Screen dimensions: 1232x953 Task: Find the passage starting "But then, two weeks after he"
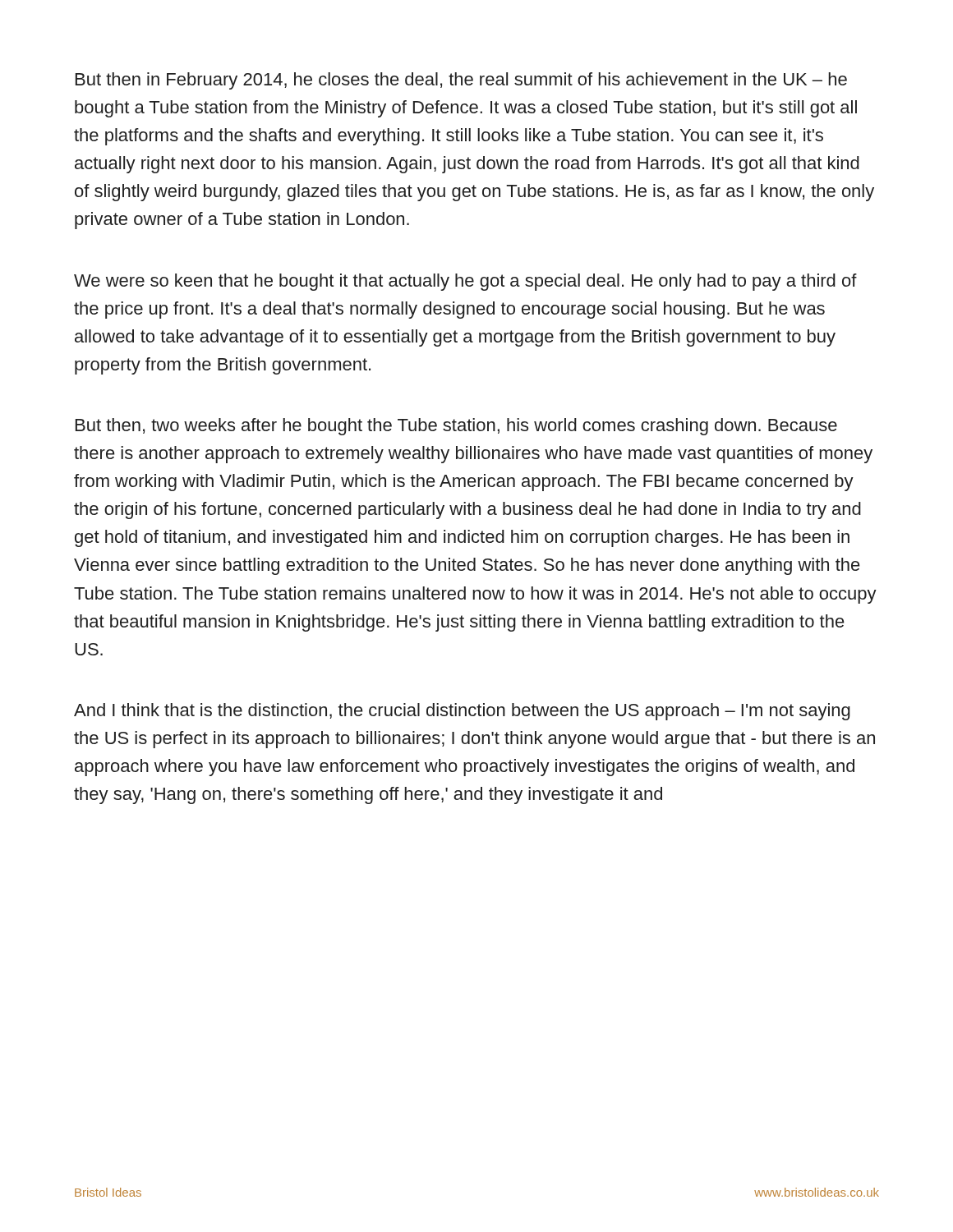pos(475,537)
